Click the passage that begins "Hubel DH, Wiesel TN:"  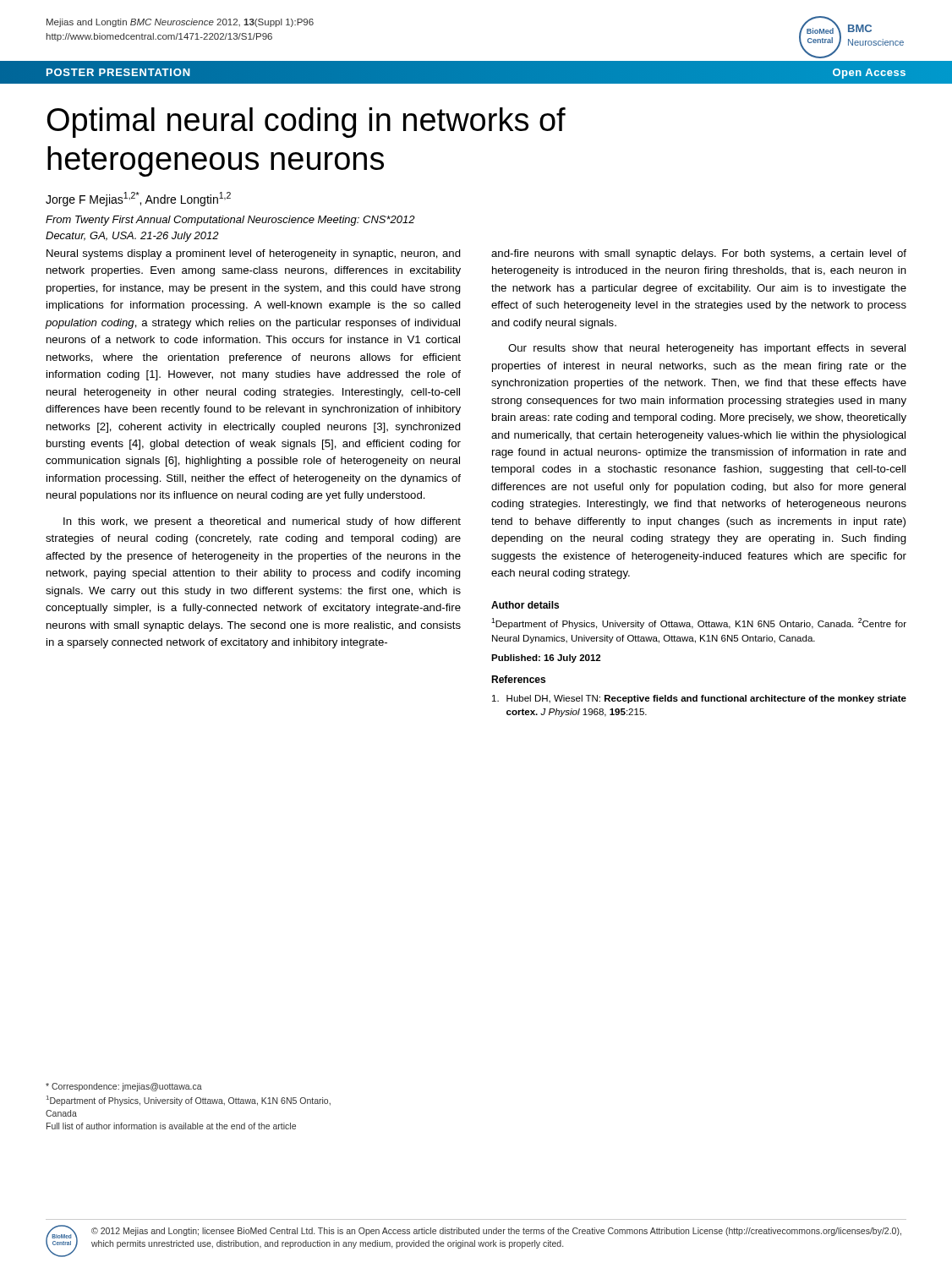[699, 705]
